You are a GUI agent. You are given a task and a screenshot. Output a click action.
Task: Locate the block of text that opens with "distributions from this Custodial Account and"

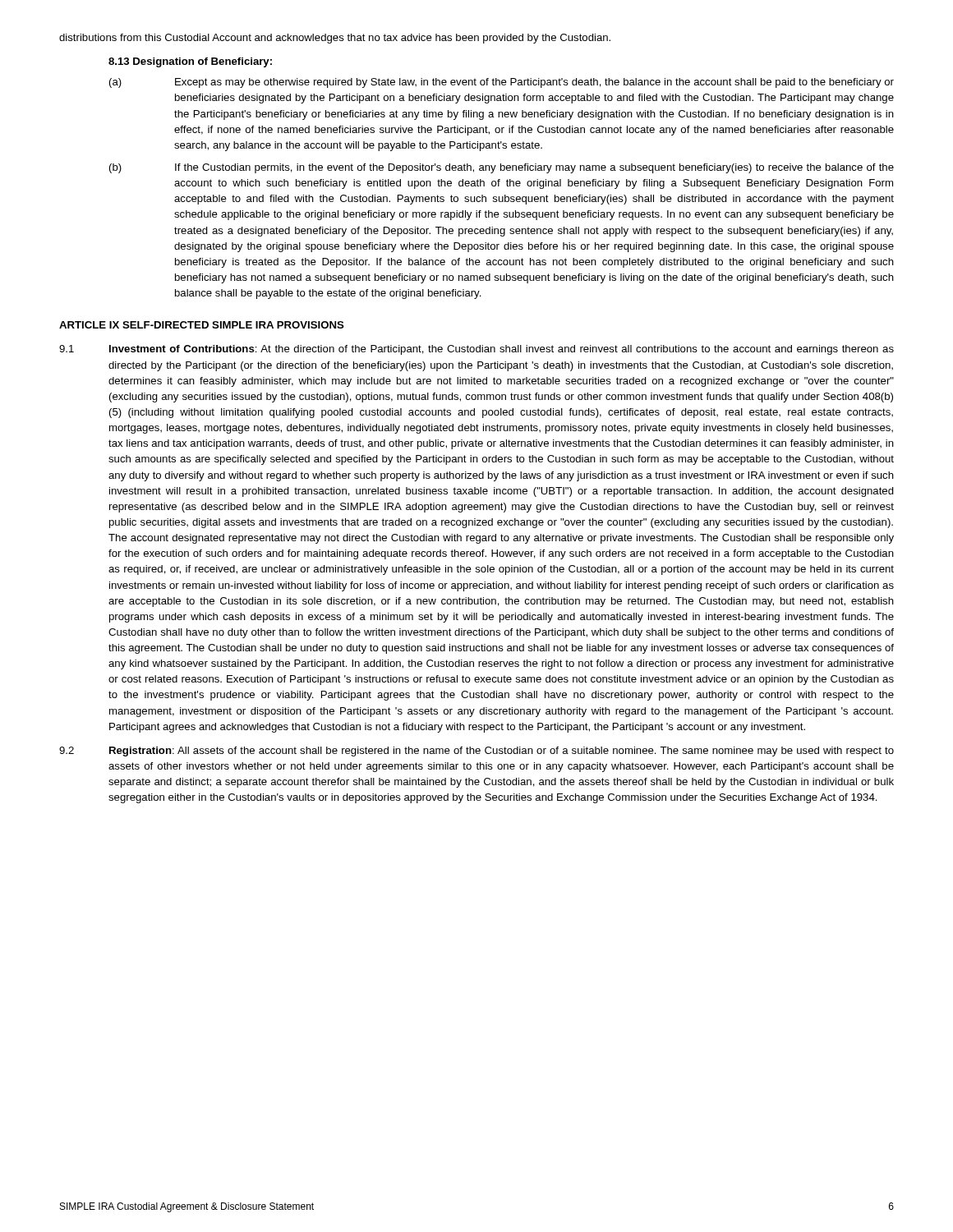click(x=335, y=37)
